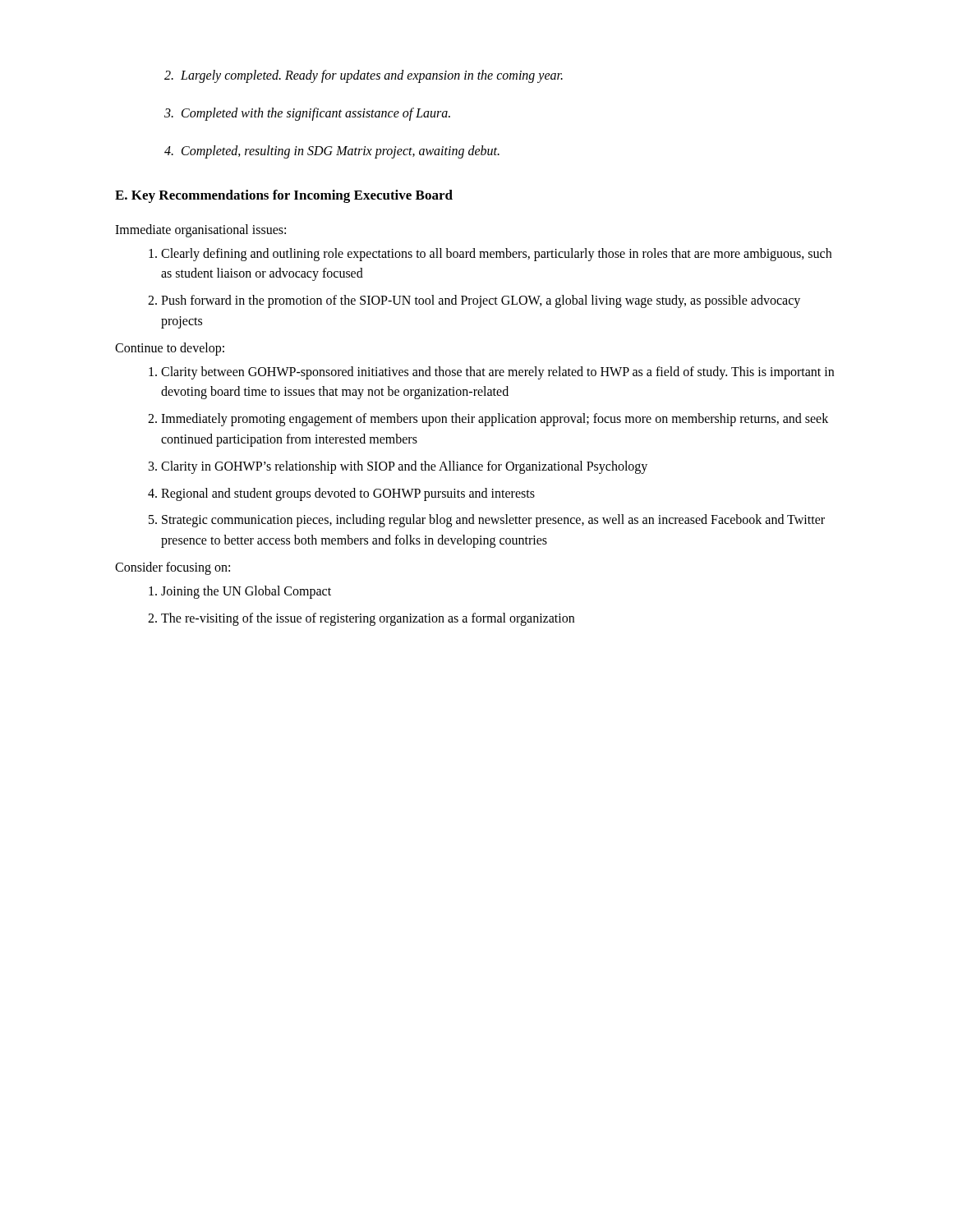The width and height of the screenshot is (953, 1232).
Task: Select the list item with the text "3. Completed with the significant assistance"
Action: pyautogui.click(x=308, y=113)
